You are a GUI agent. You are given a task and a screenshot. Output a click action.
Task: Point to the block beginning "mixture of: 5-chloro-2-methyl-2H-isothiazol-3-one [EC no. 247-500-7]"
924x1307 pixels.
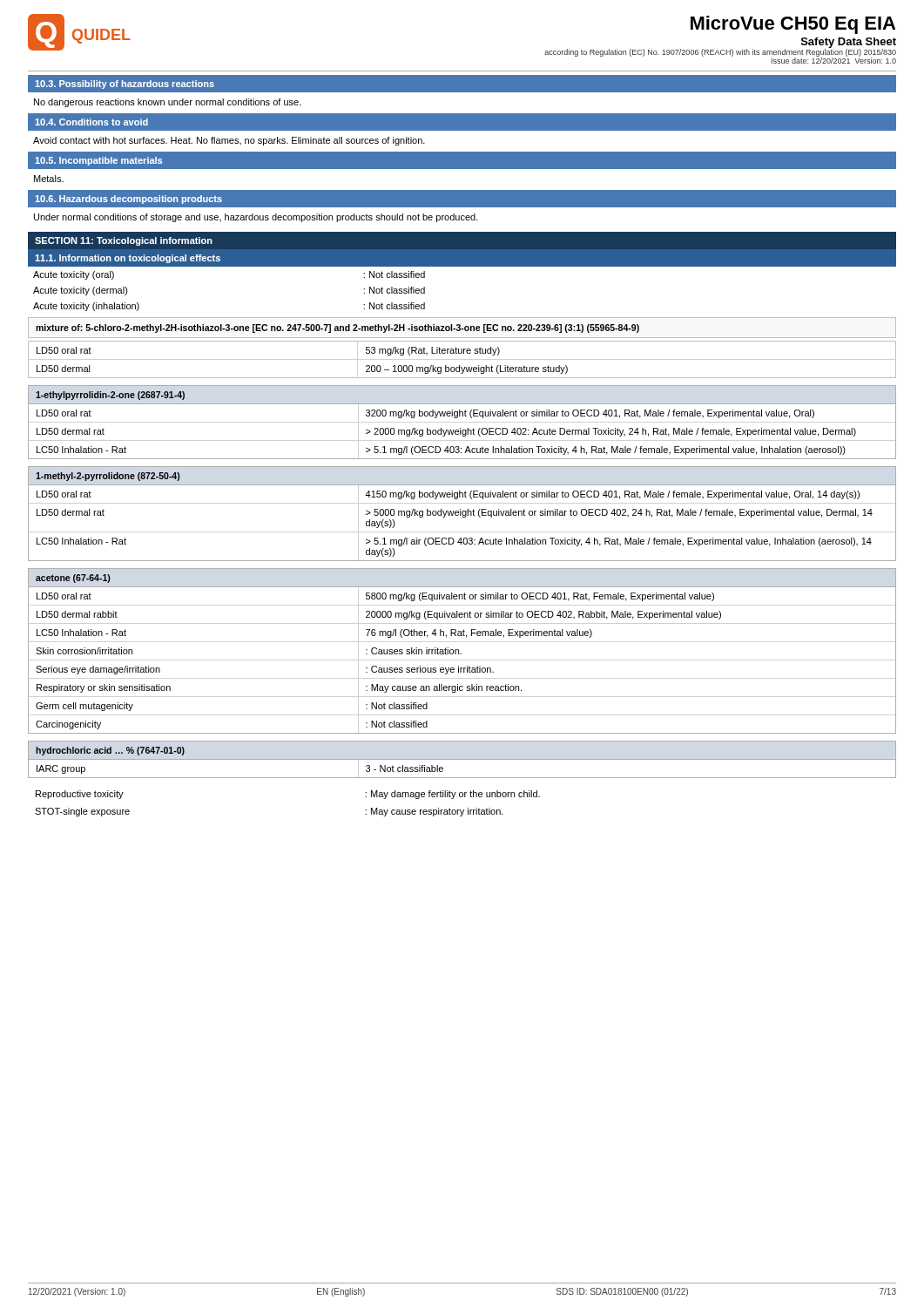337,328
